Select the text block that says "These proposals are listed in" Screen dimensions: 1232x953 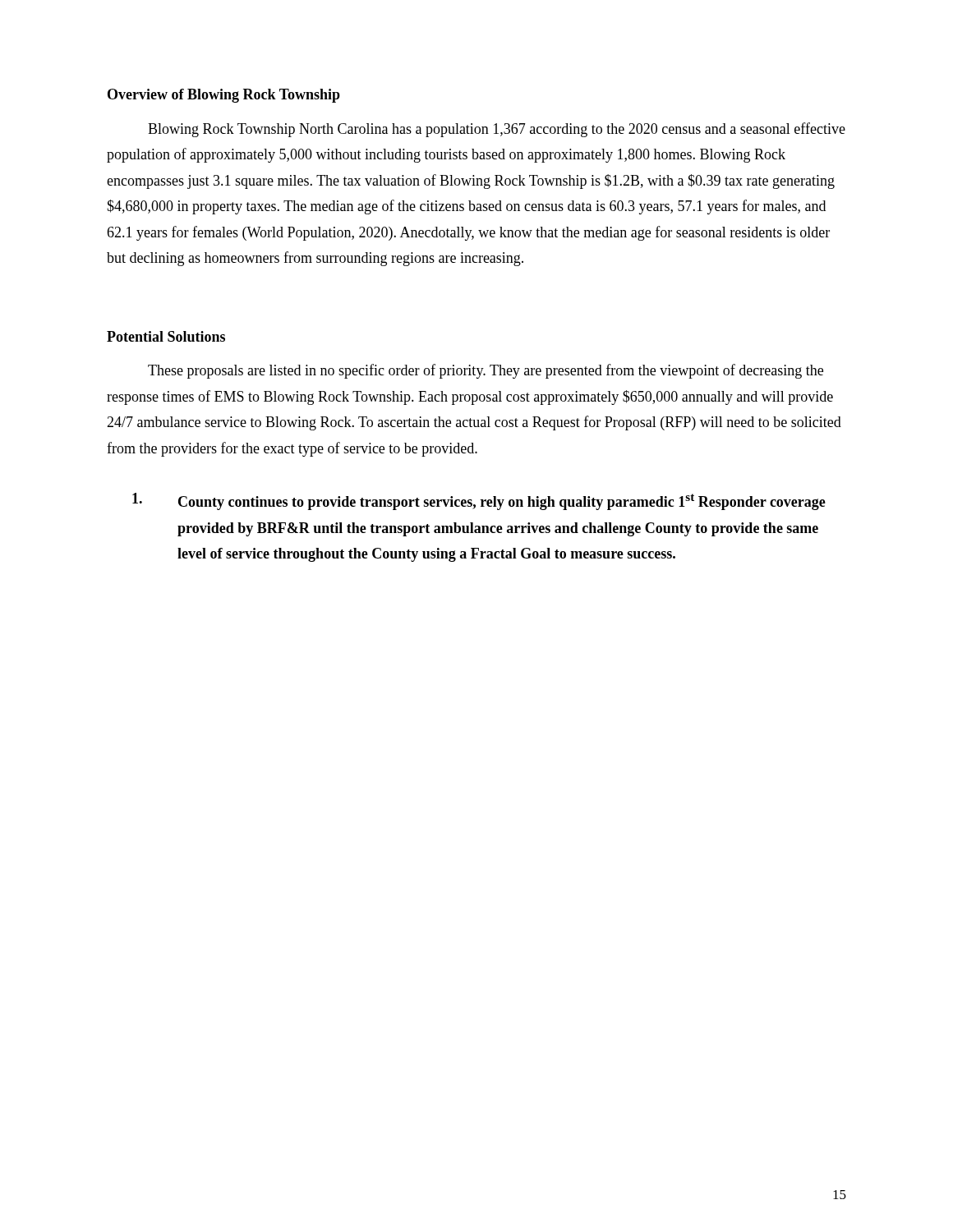click(x=476, y=410)
